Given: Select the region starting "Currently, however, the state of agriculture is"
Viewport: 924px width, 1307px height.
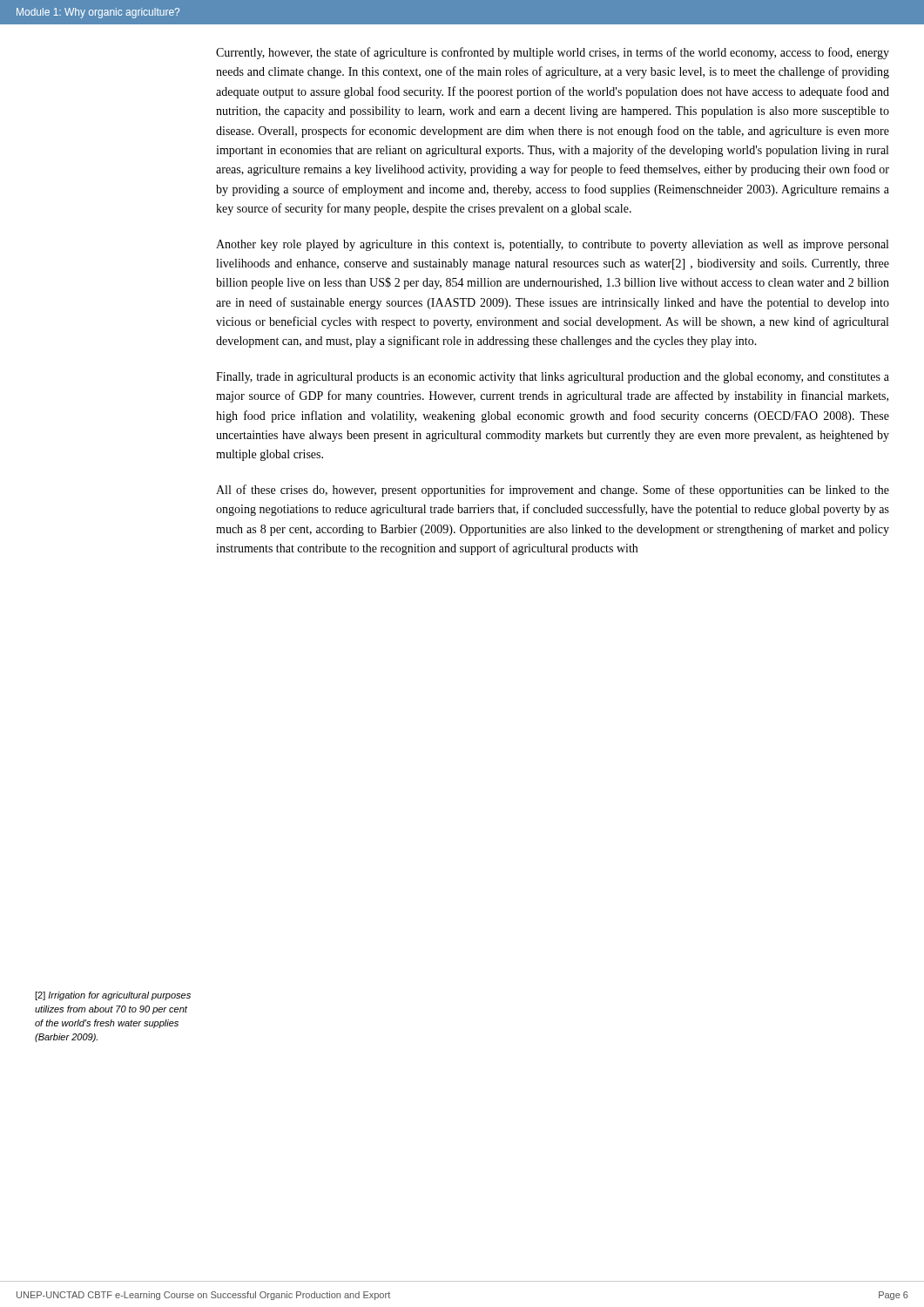Looking at the screenshot, I should tap(553, 131).
